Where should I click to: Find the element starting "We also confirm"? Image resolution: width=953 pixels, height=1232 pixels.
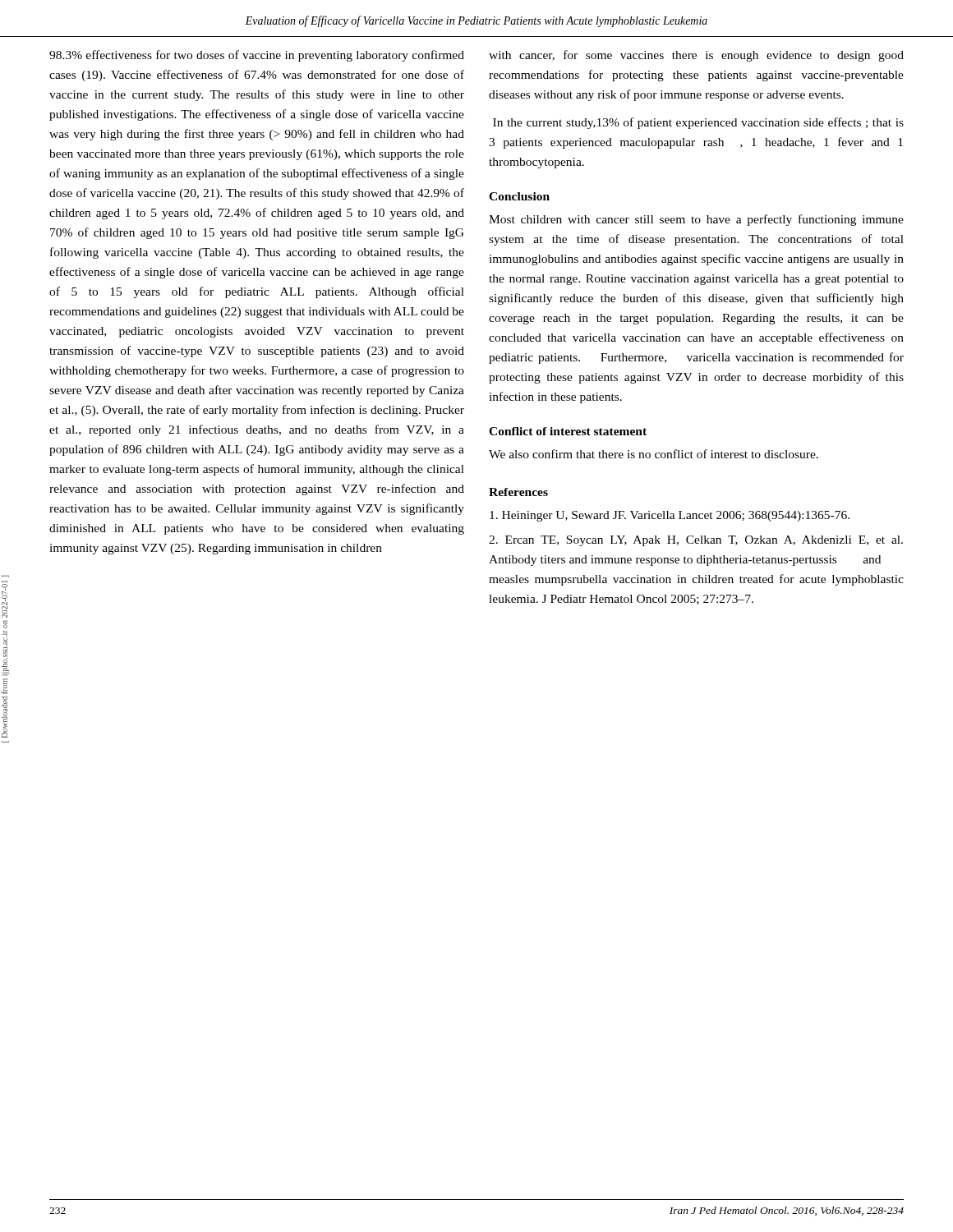tap(696, 454)
